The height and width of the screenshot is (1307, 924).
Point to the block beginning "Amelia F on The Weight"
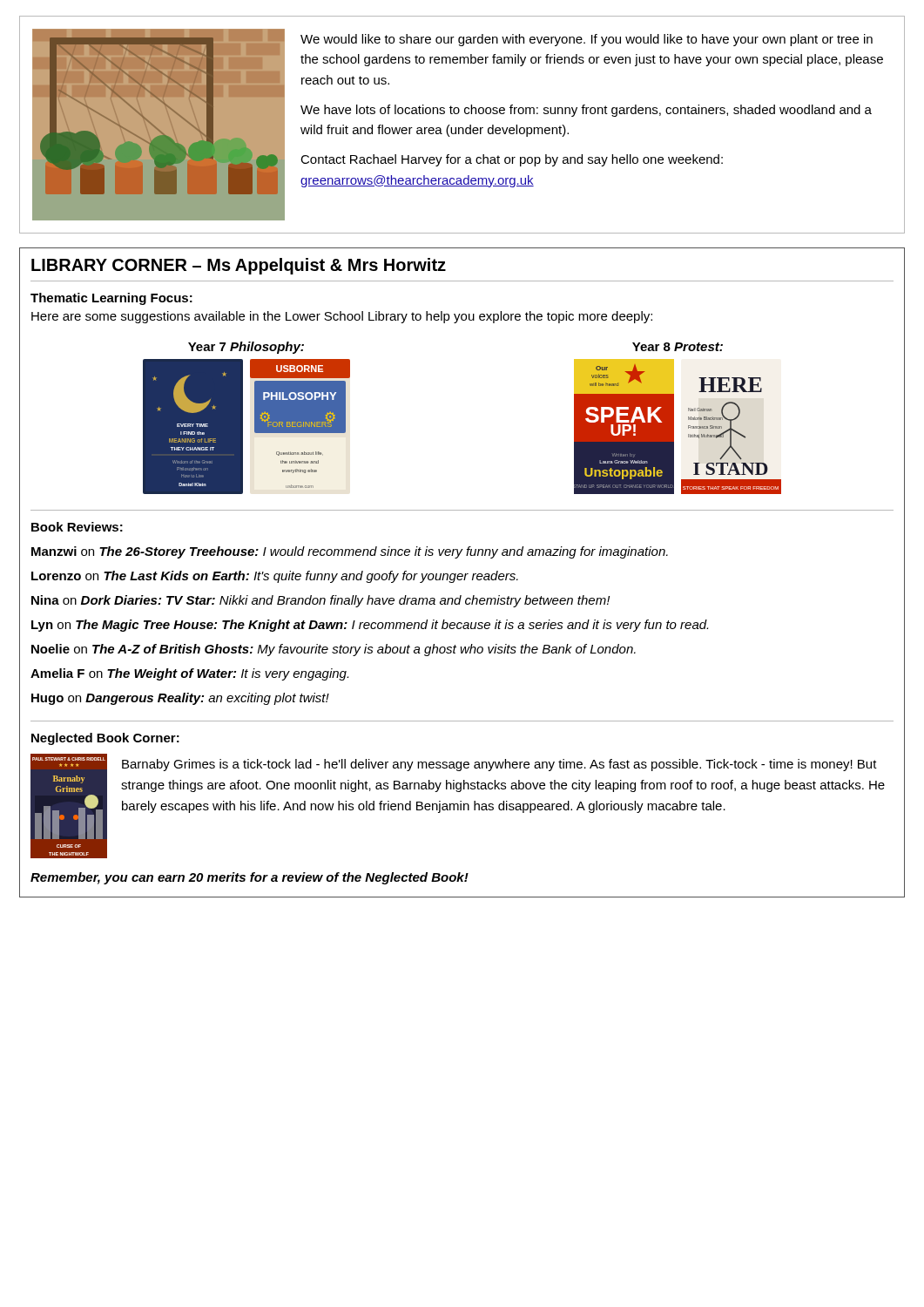[x=190, y=673]
